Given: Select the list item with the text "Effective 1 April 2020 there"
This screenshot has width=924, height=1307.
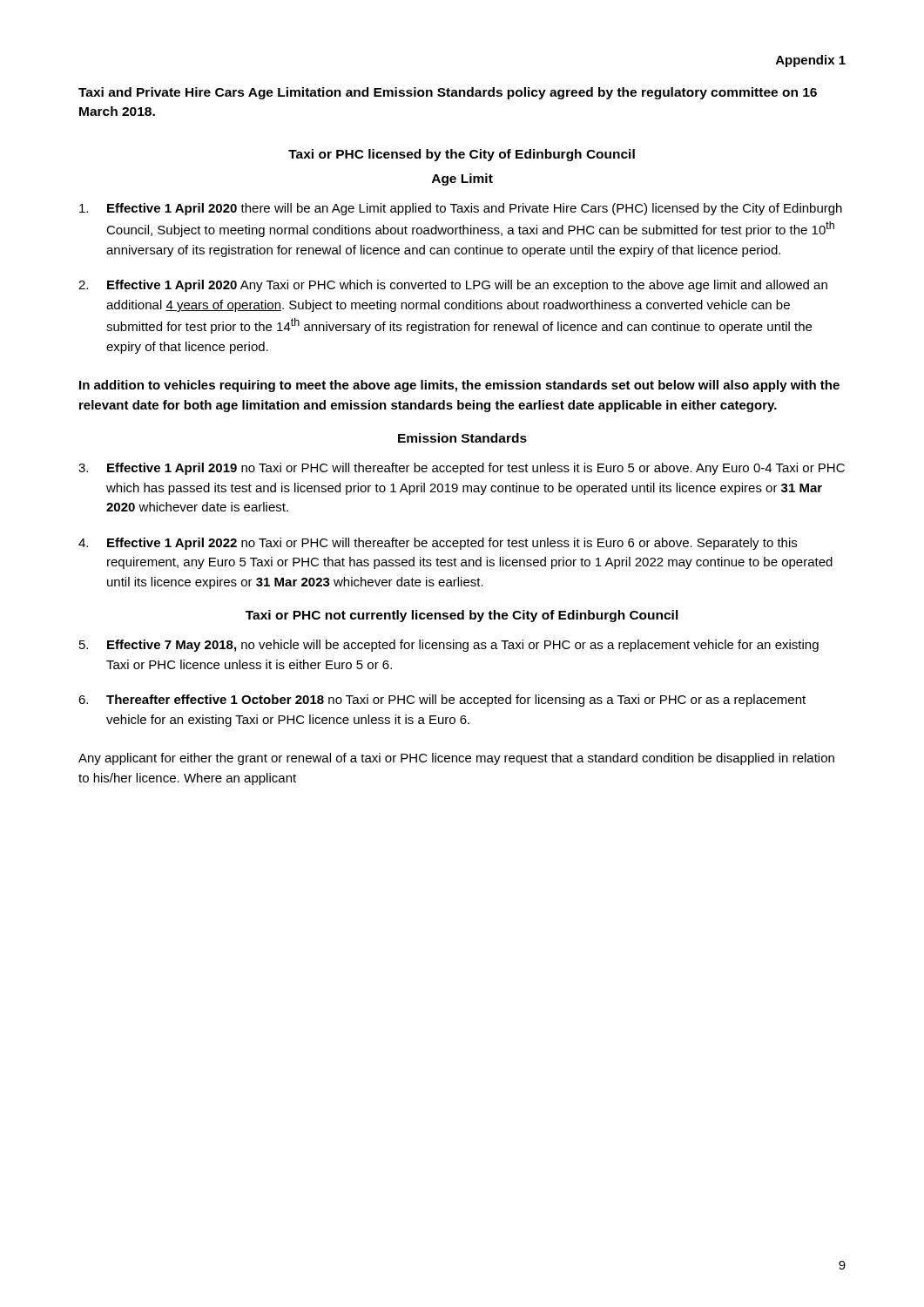Looking at the screenshot, I should [462, 229].
